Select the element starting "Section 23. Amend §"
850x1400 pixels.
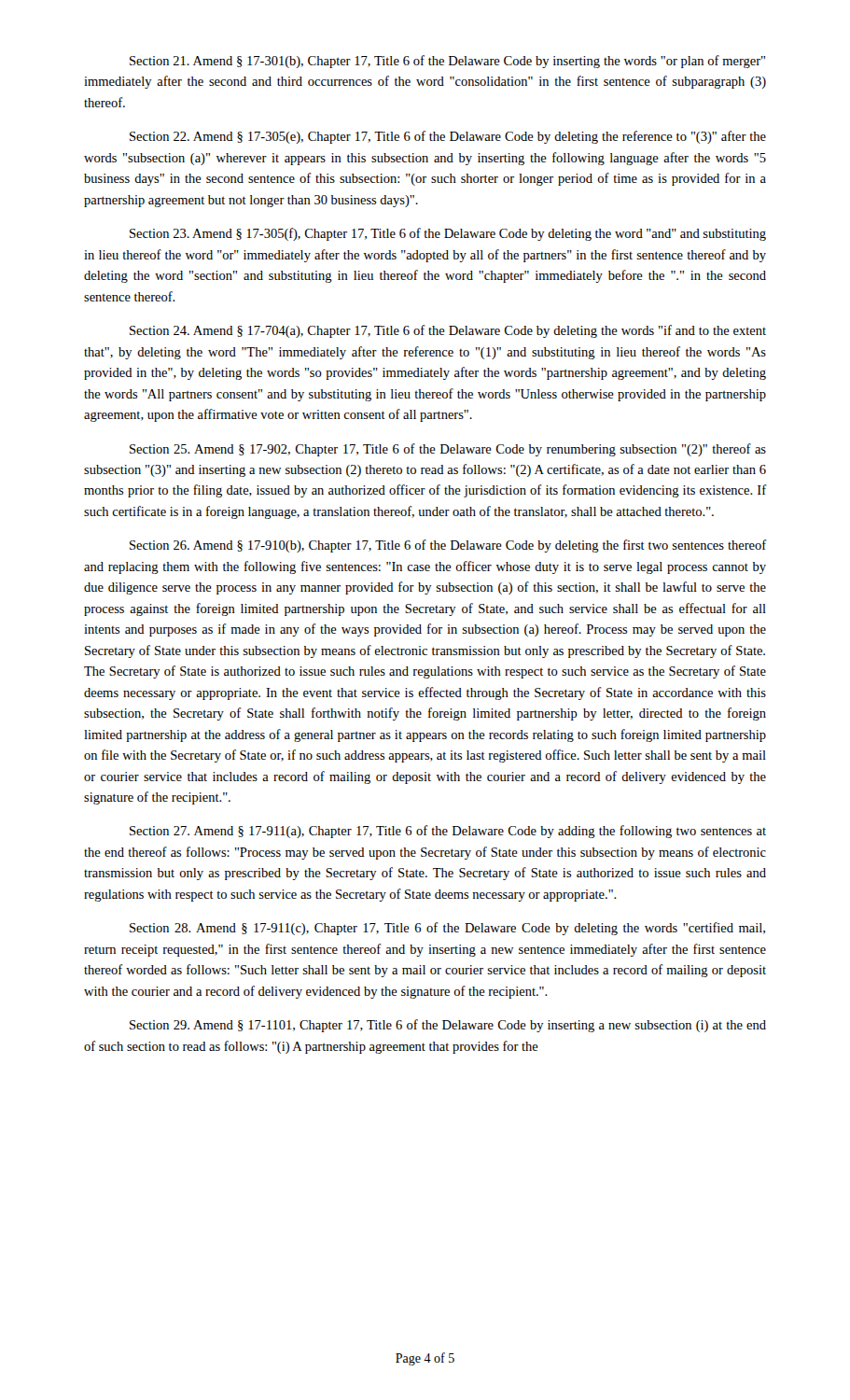(x=425, y=265)
